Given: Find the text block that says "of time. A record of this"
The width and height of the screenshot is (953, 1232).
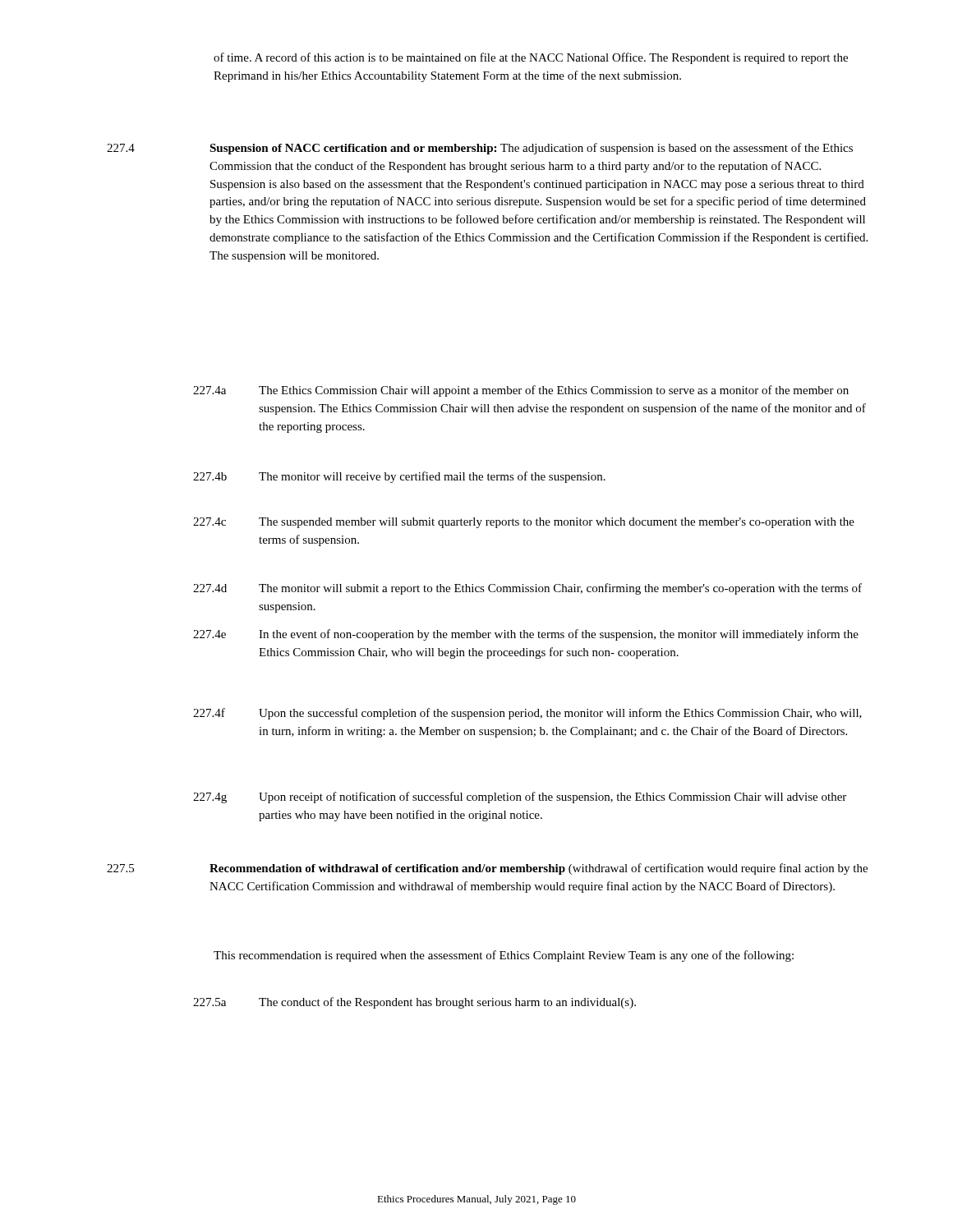Looking at the screenshot, I should pos(531,66).
